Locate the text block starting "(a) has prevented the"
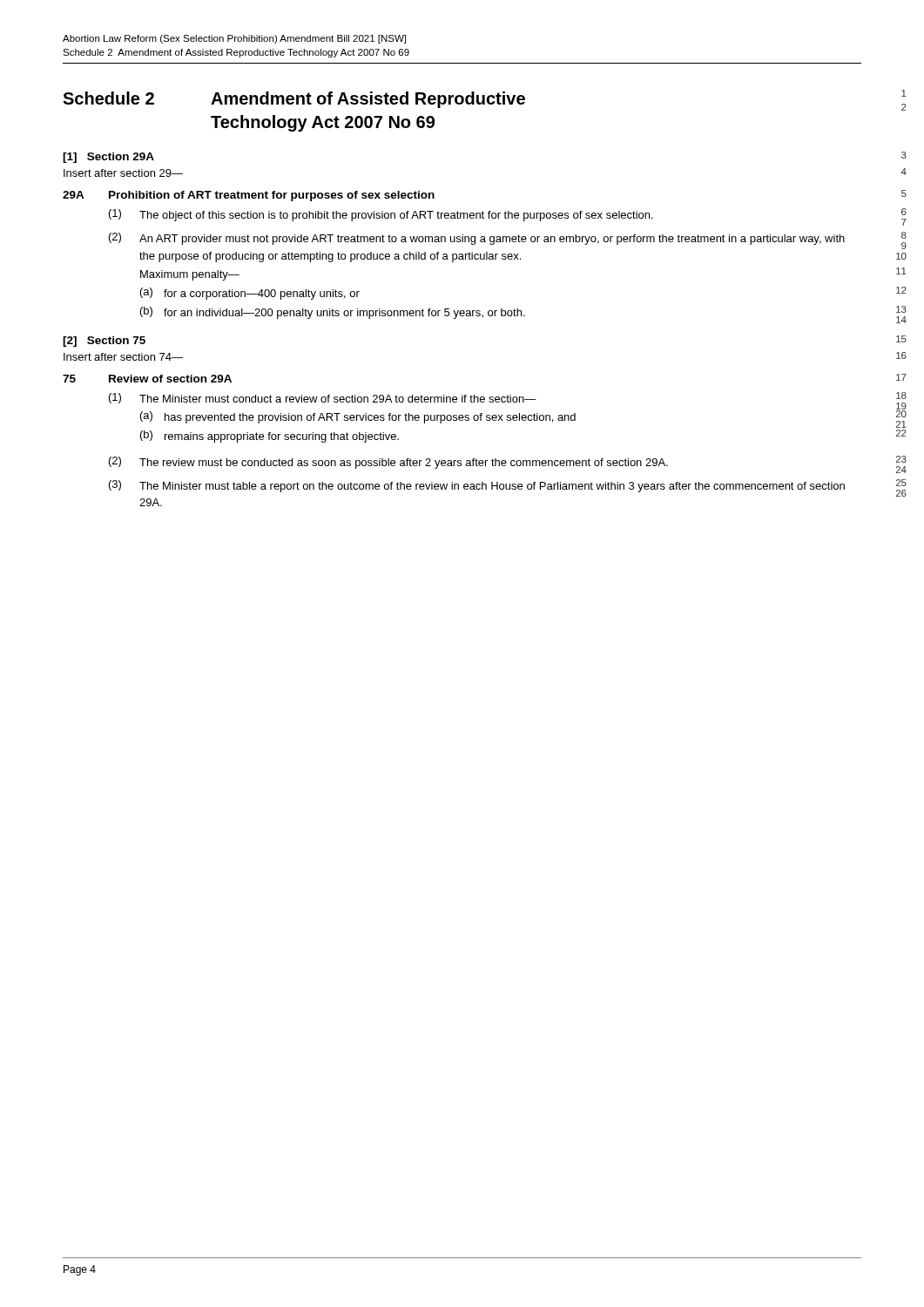The width and height of the screenshot is (924, 1307). click(500, 417)
